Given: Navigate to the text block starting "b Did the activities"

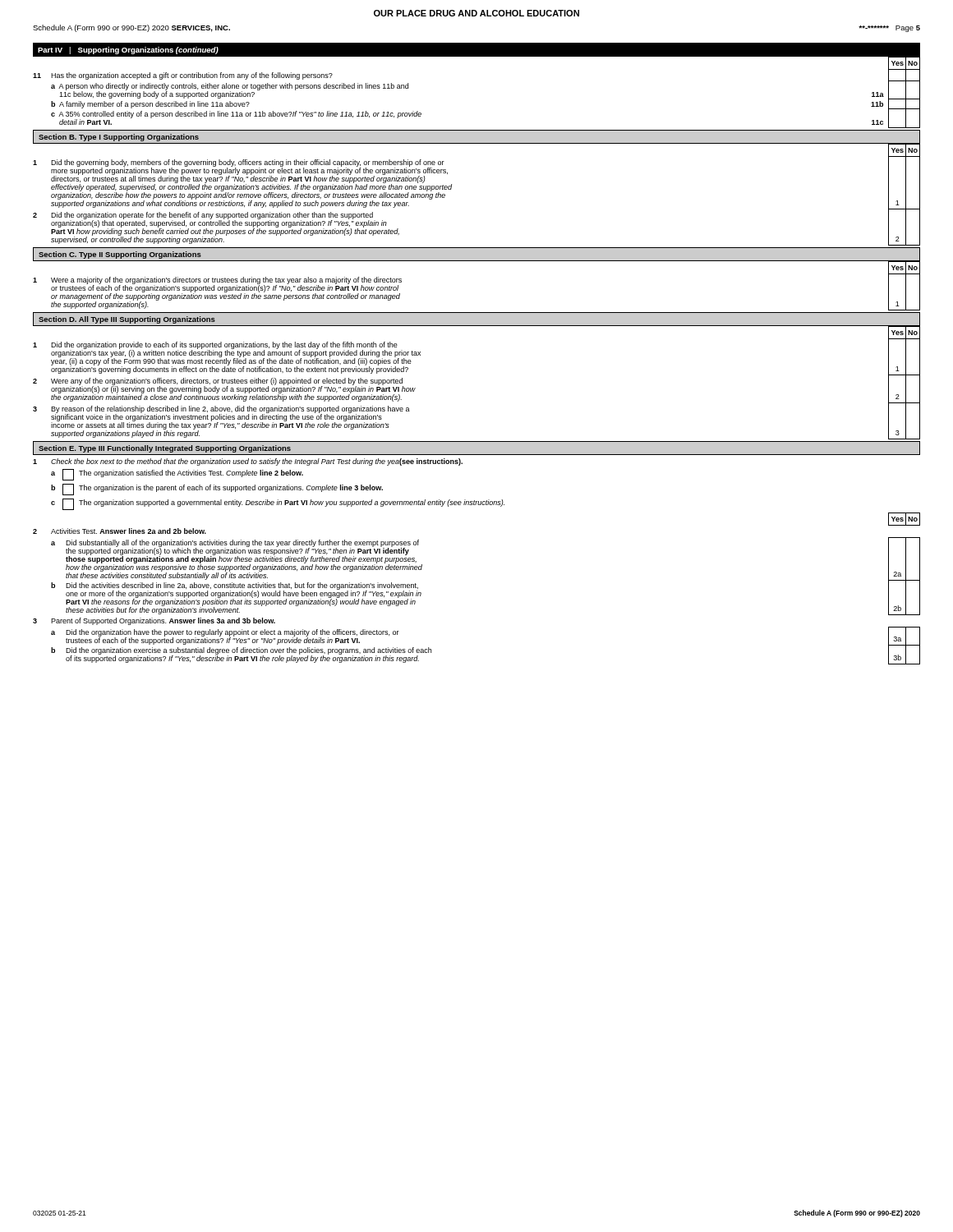Looking at the screenshot, I should (x=236, y=598).
